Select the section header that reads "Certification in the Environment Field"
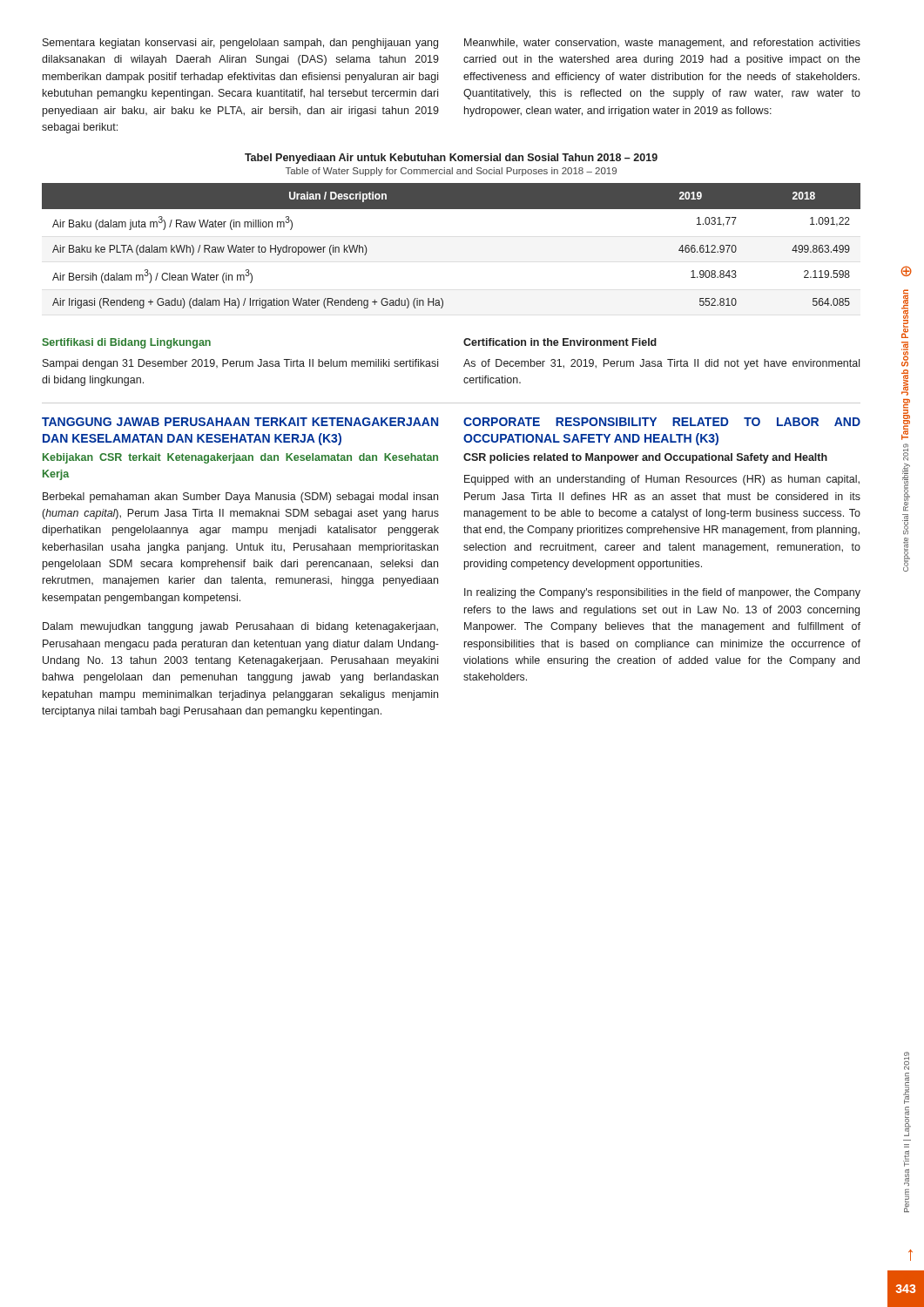This screenshot has width=924, height=1307. pos(560,343)
